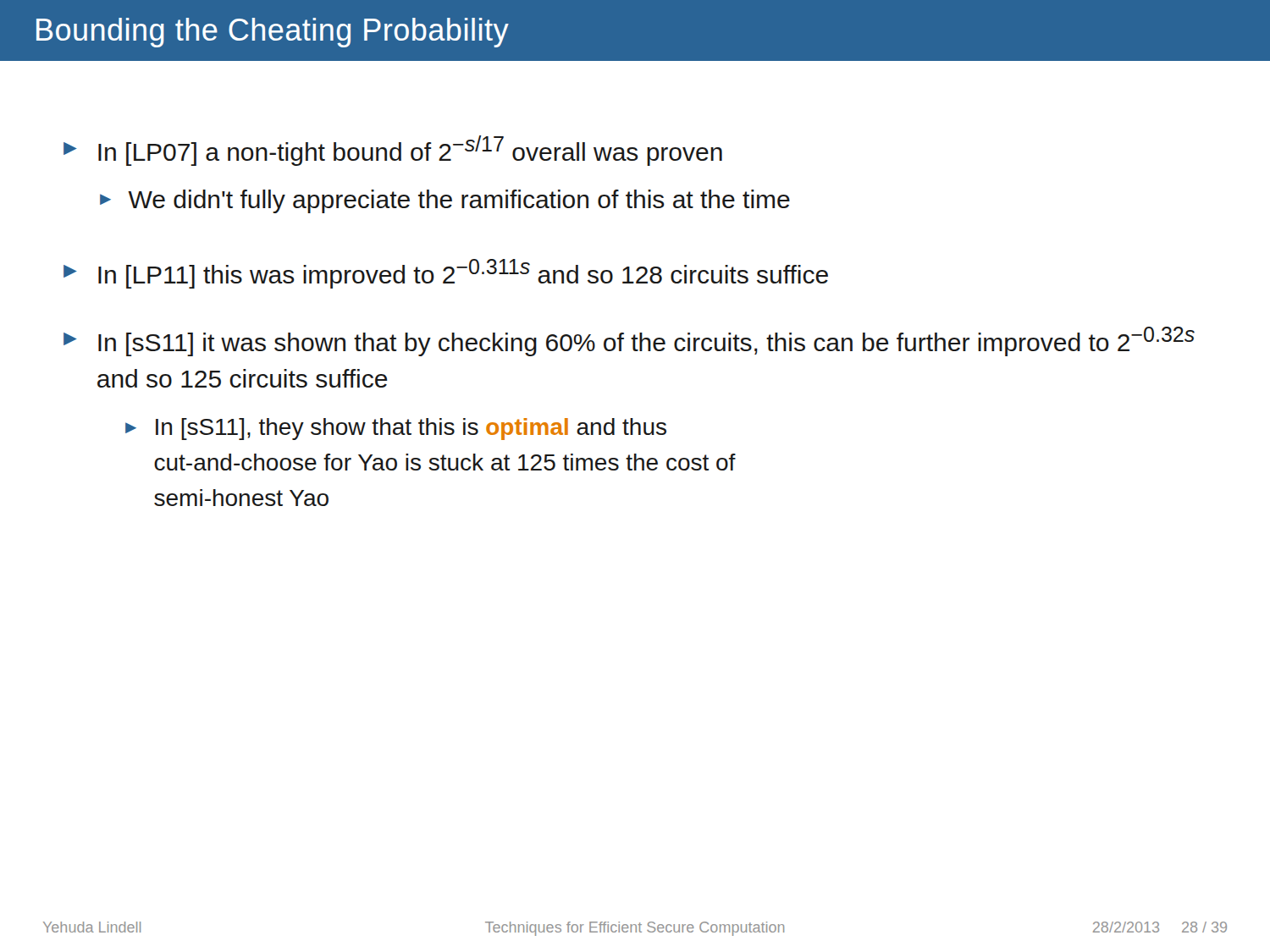
Task: Click on the title containing "Bounding the Cheating Probability"
Action: point(273,33)
